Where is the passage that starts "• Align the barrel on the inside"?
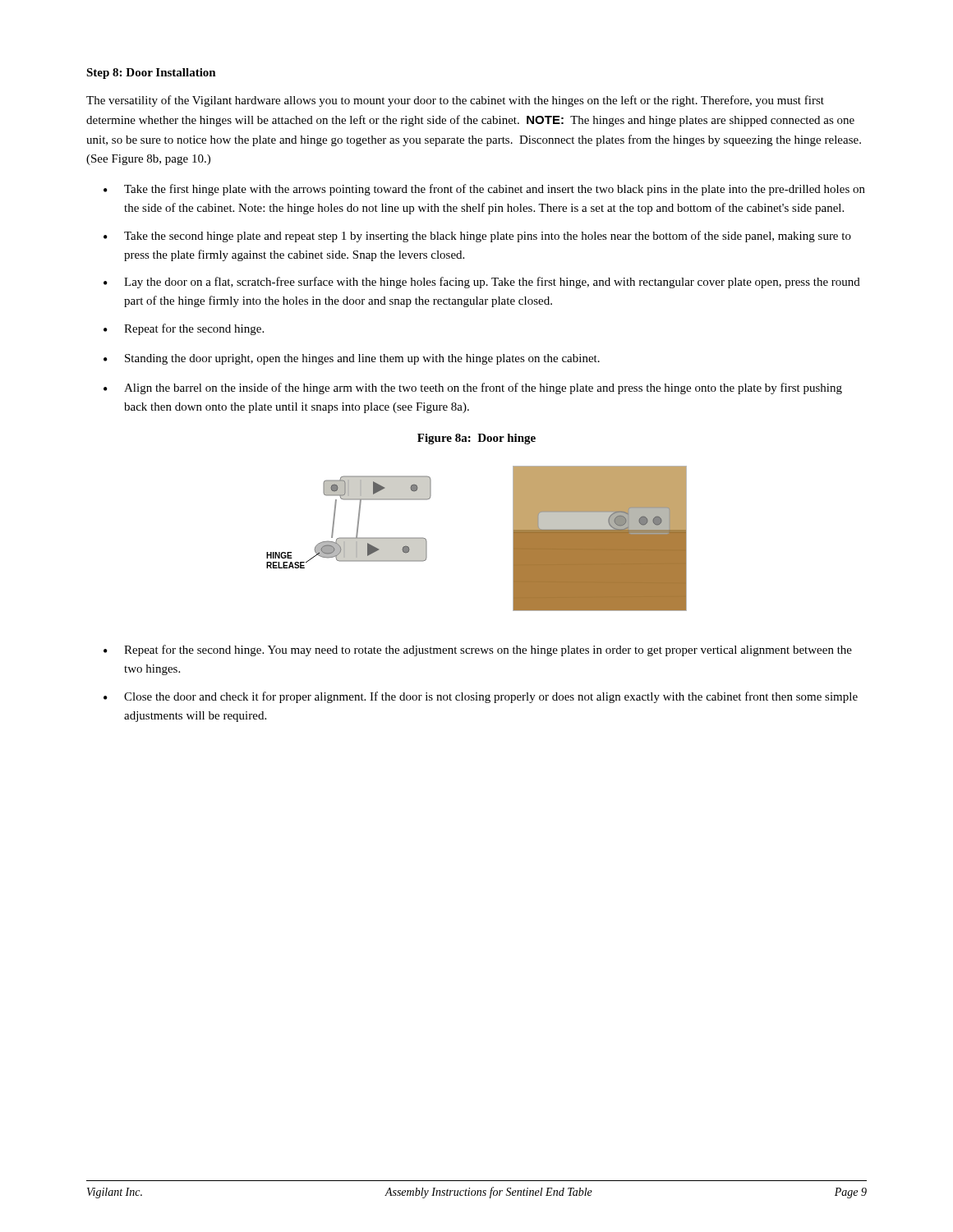Viewport: 953px width, 1232px height. click(x=485, y=397)
